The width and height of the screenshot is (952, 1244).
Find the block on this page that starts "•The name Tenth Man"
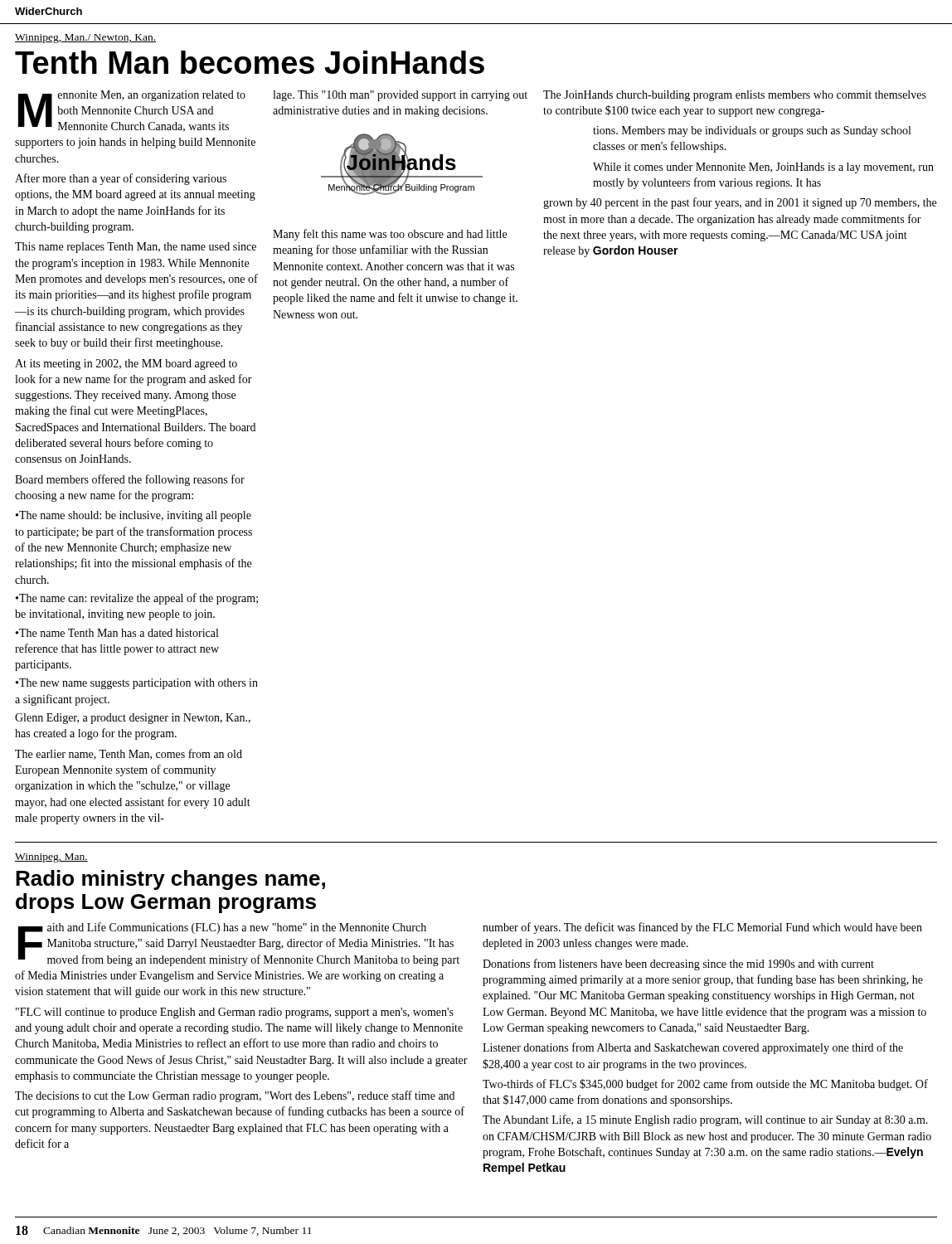[117, 649]
